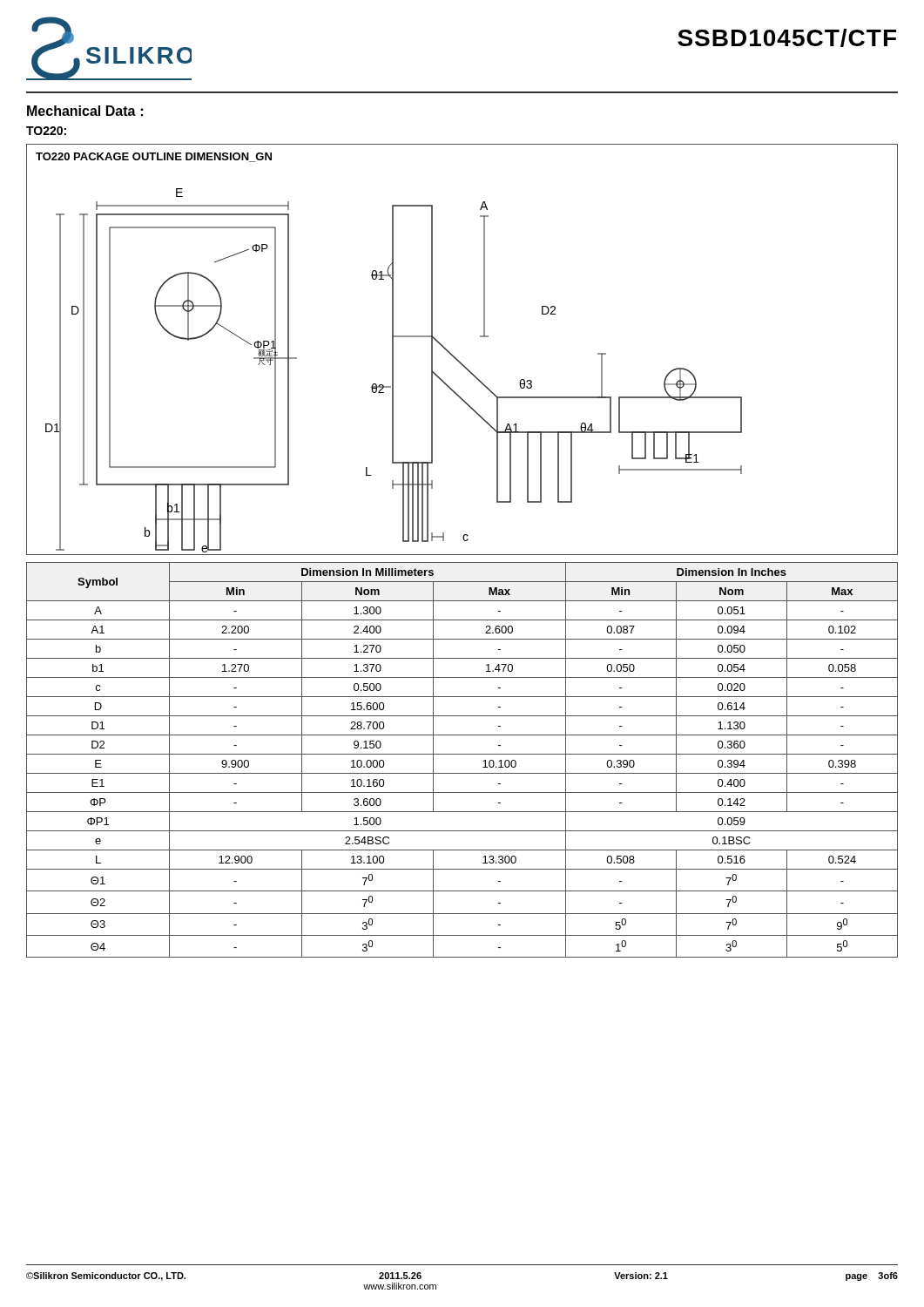Click on the logo
Screen dimensions: 1307x924
click(x=113, y=50)
